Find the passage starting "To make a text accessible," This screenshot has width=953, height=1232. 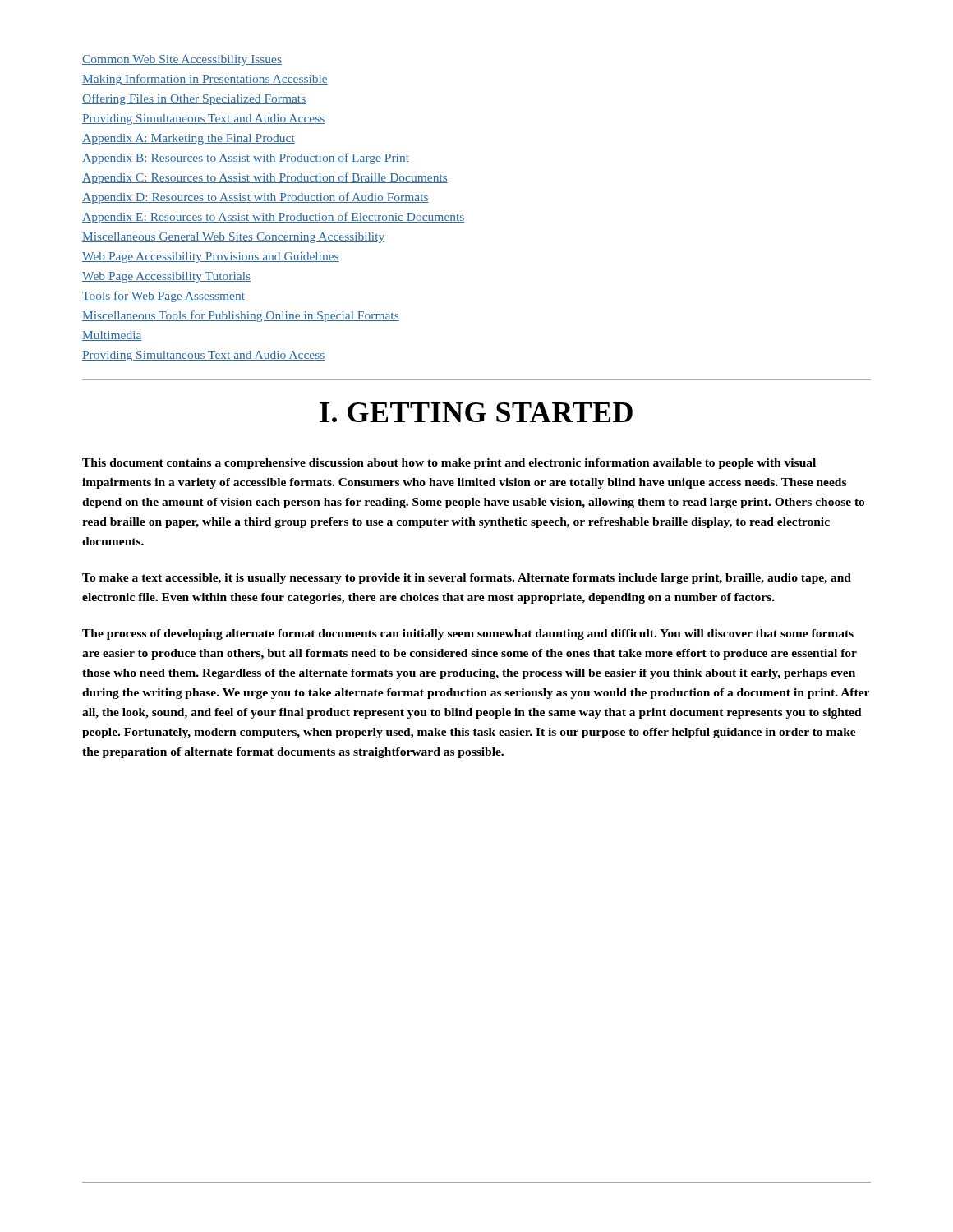click(467, 587)
